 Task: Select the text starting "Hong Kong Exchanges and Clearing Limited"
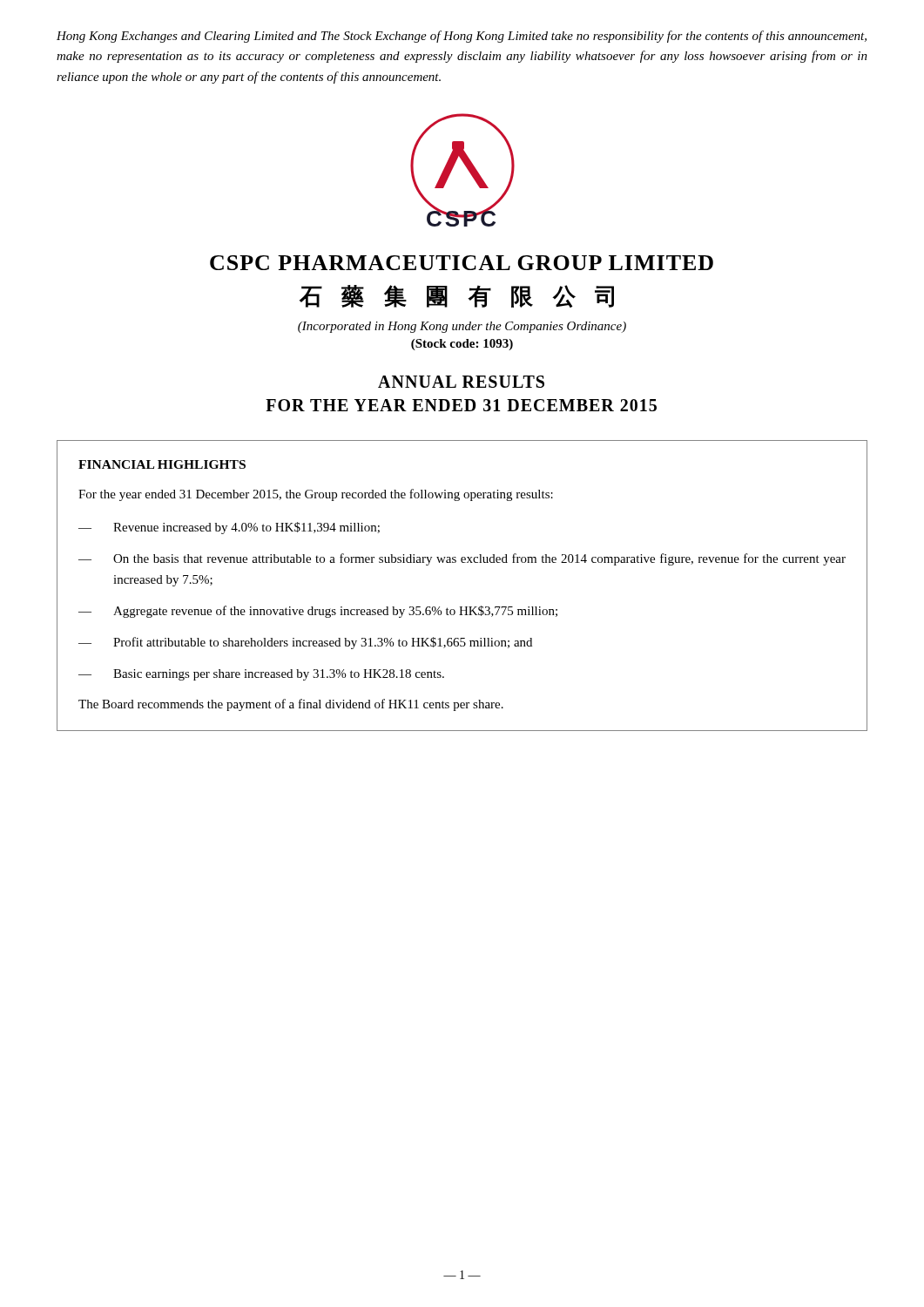pos(462,56)
